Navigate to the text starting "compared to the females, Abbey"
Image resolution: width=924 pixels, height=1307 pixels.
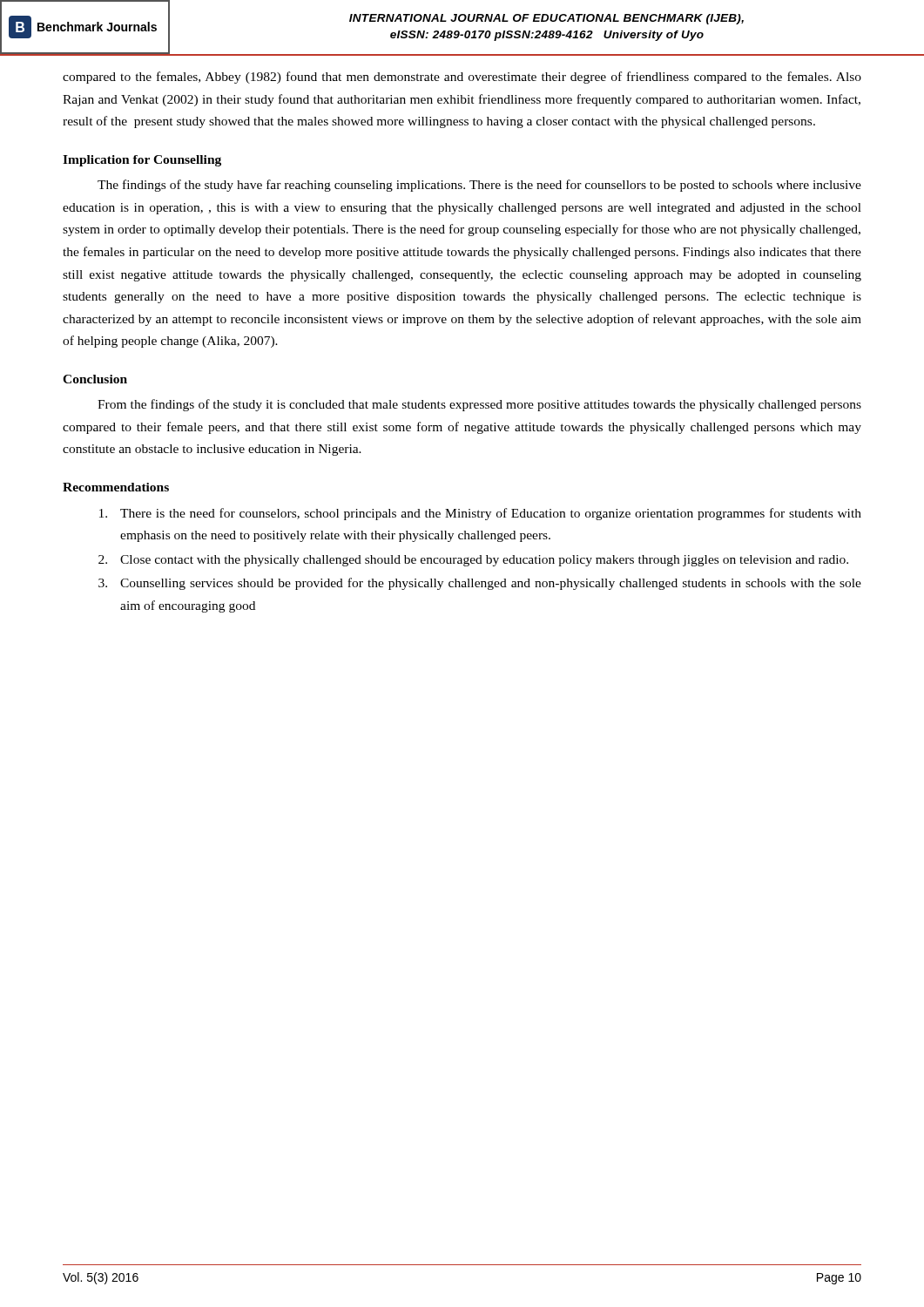point(462,99)
